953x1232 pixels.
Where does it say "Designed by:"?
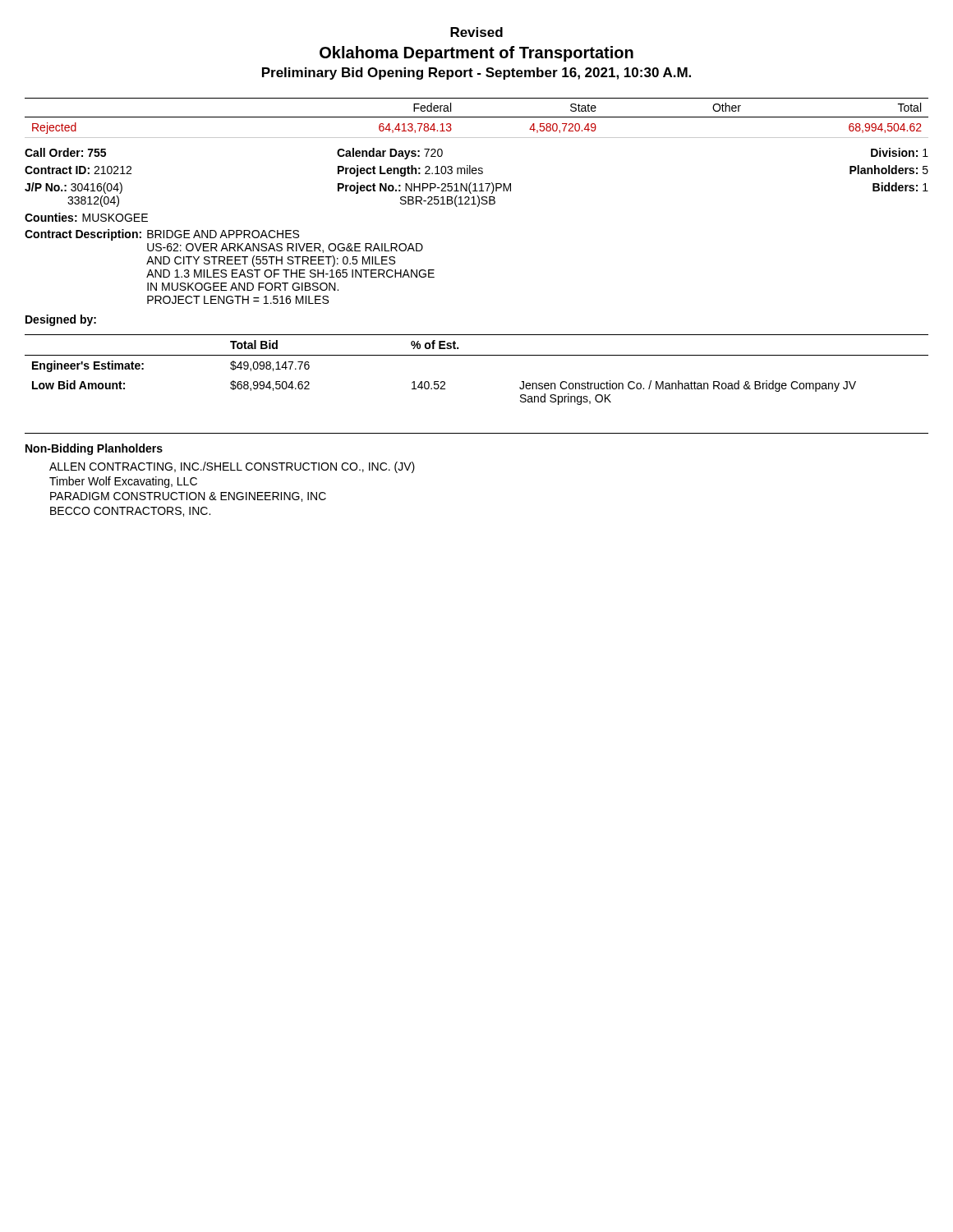(61, 320)
